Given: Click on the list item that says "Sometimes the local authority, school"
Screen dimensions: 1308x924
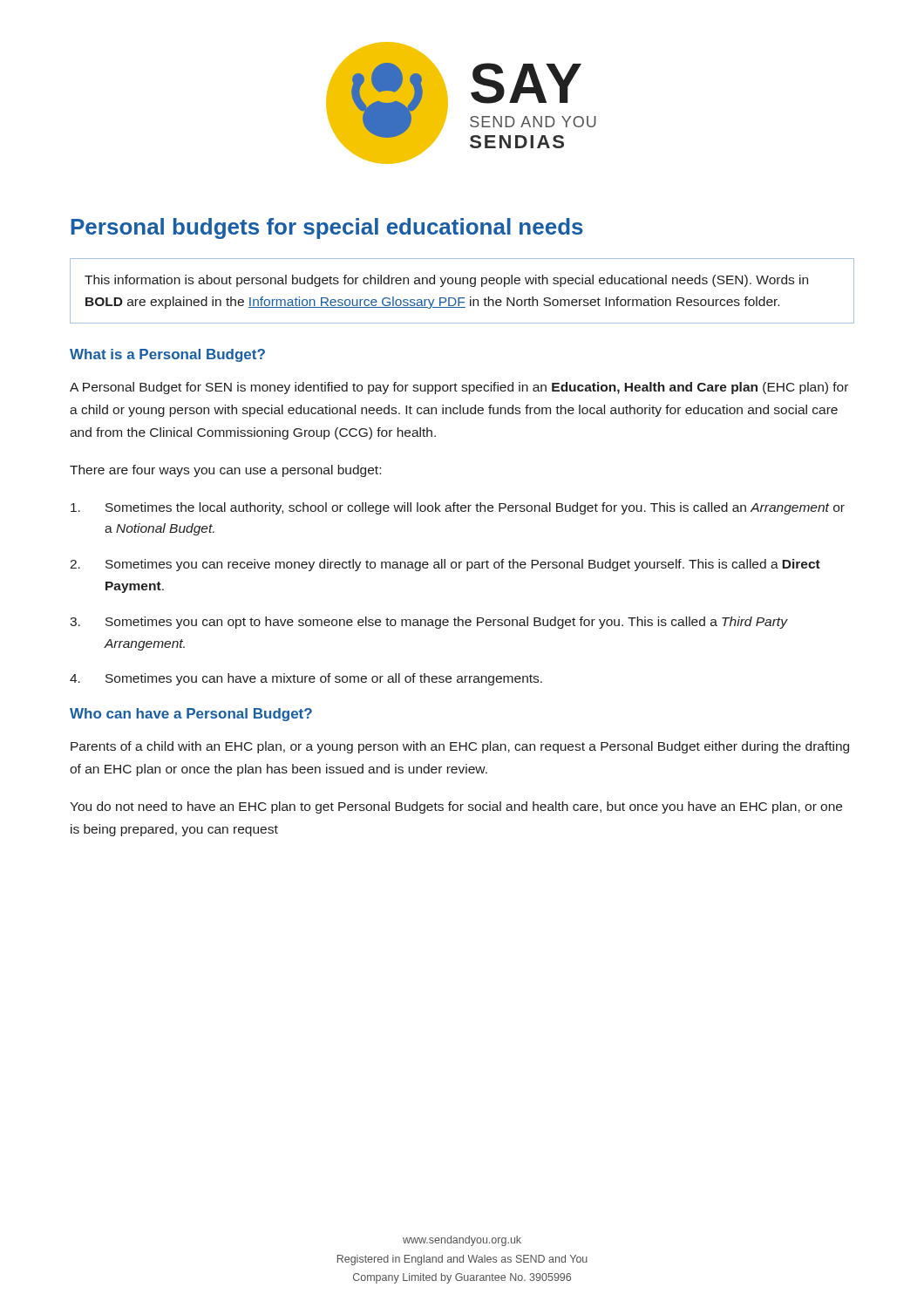Looking at the screenshot, I should pos(462,518).
